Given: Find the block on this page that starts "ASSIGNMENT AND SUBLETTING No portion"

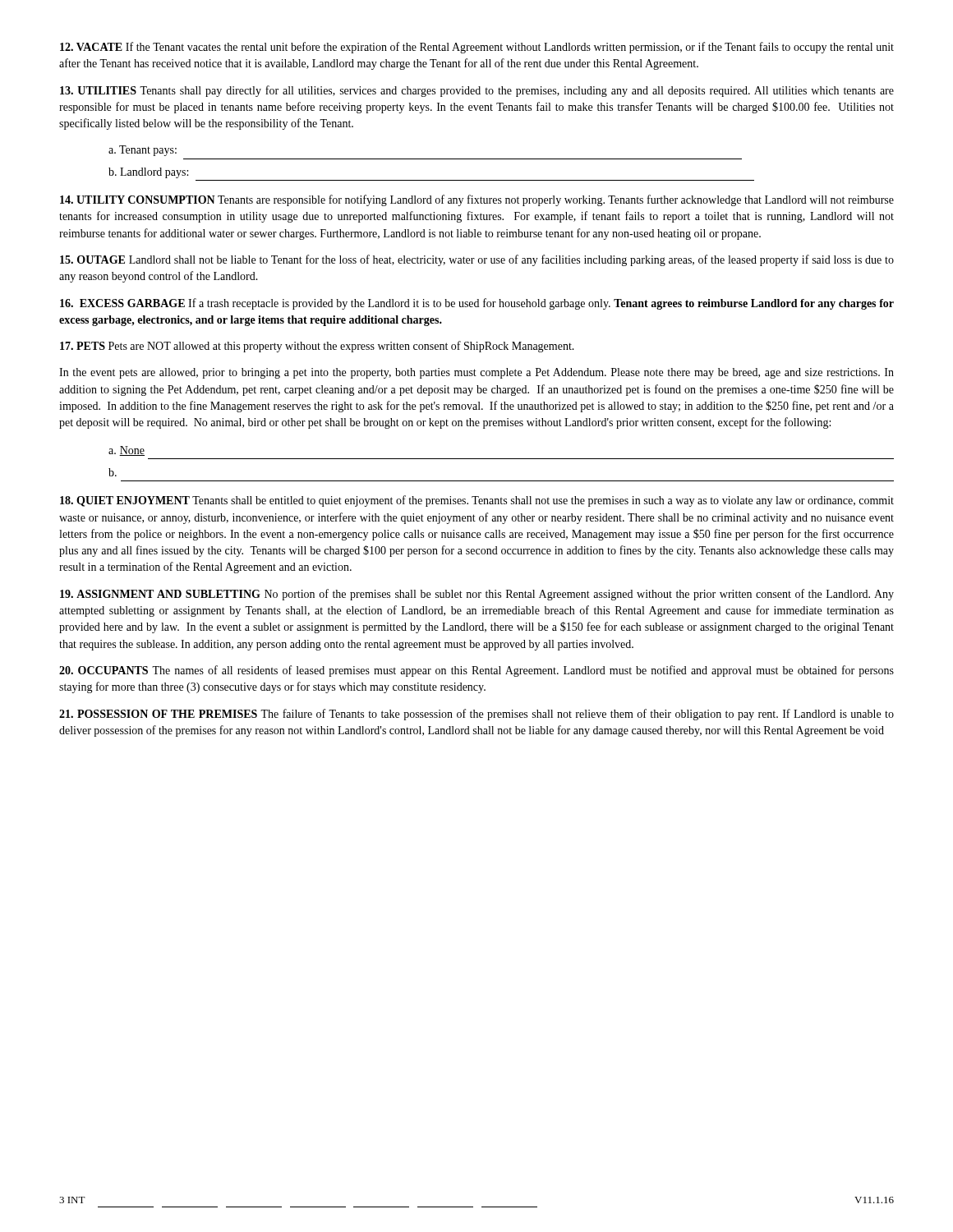Looking at the screenshot, I should [x=476, y=619].
